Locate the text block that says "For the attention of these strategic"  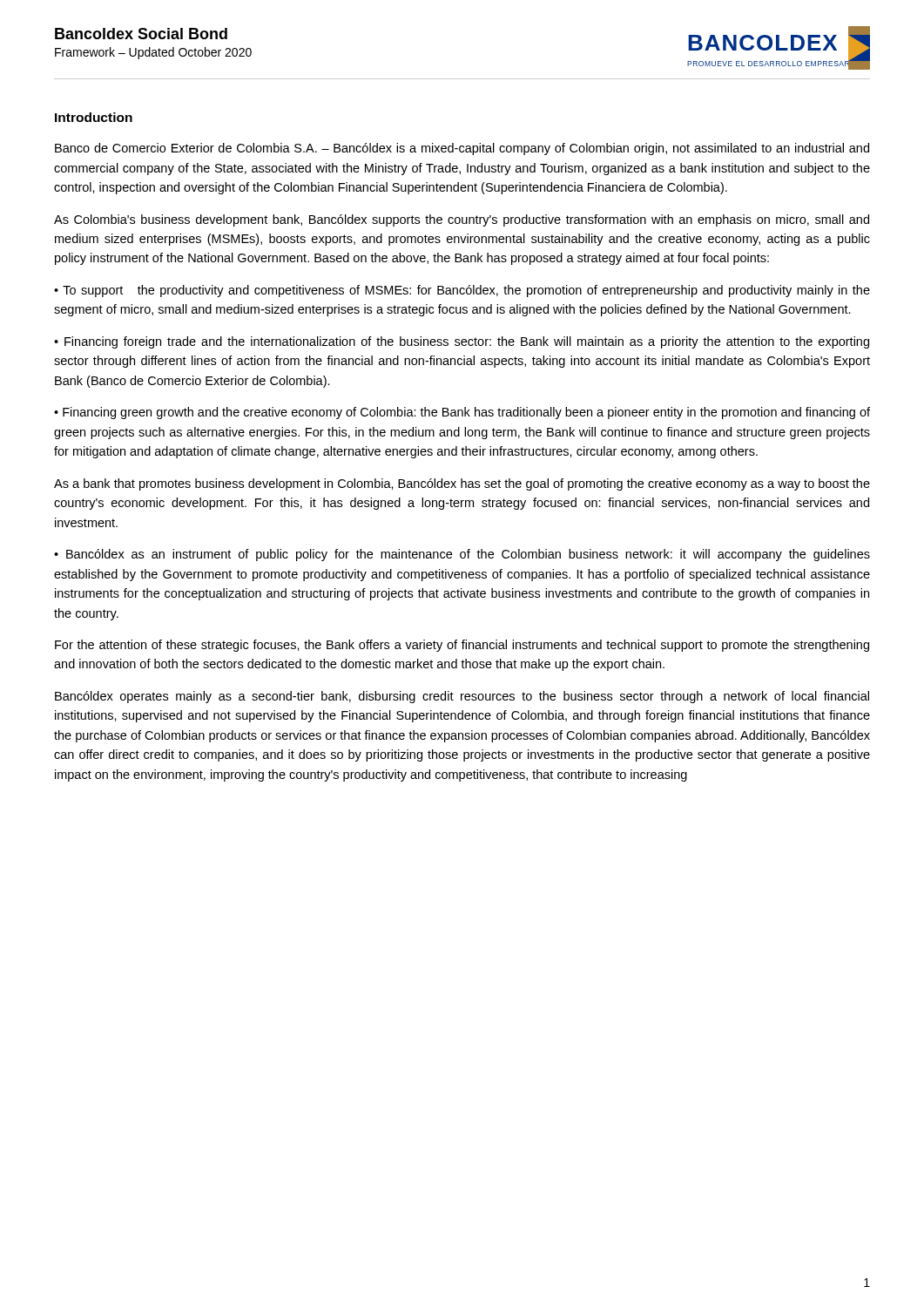(x=462, y=655)
